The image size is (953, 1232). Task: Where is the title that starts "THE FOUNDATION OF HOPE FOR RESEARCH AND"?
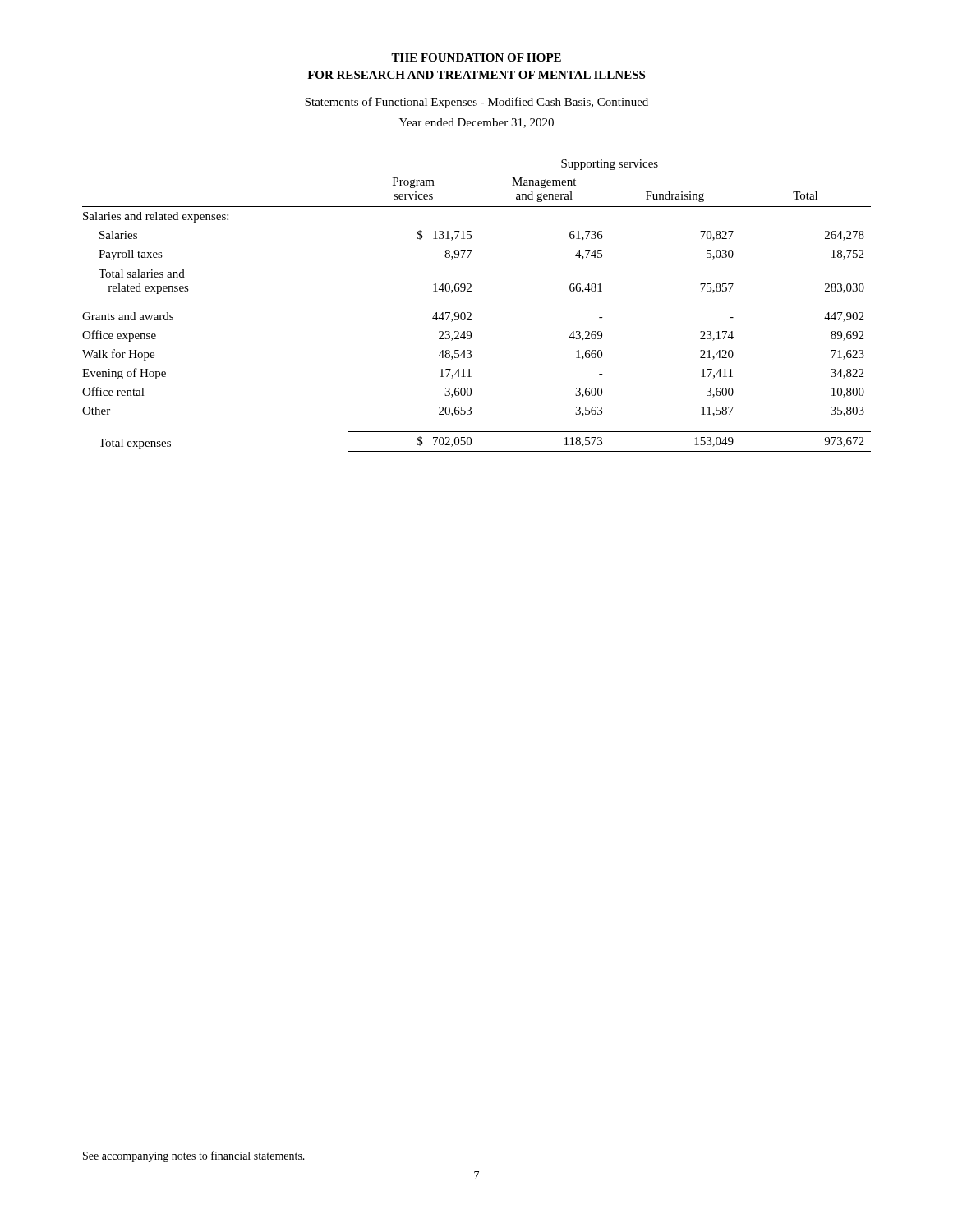click(476, 67)
